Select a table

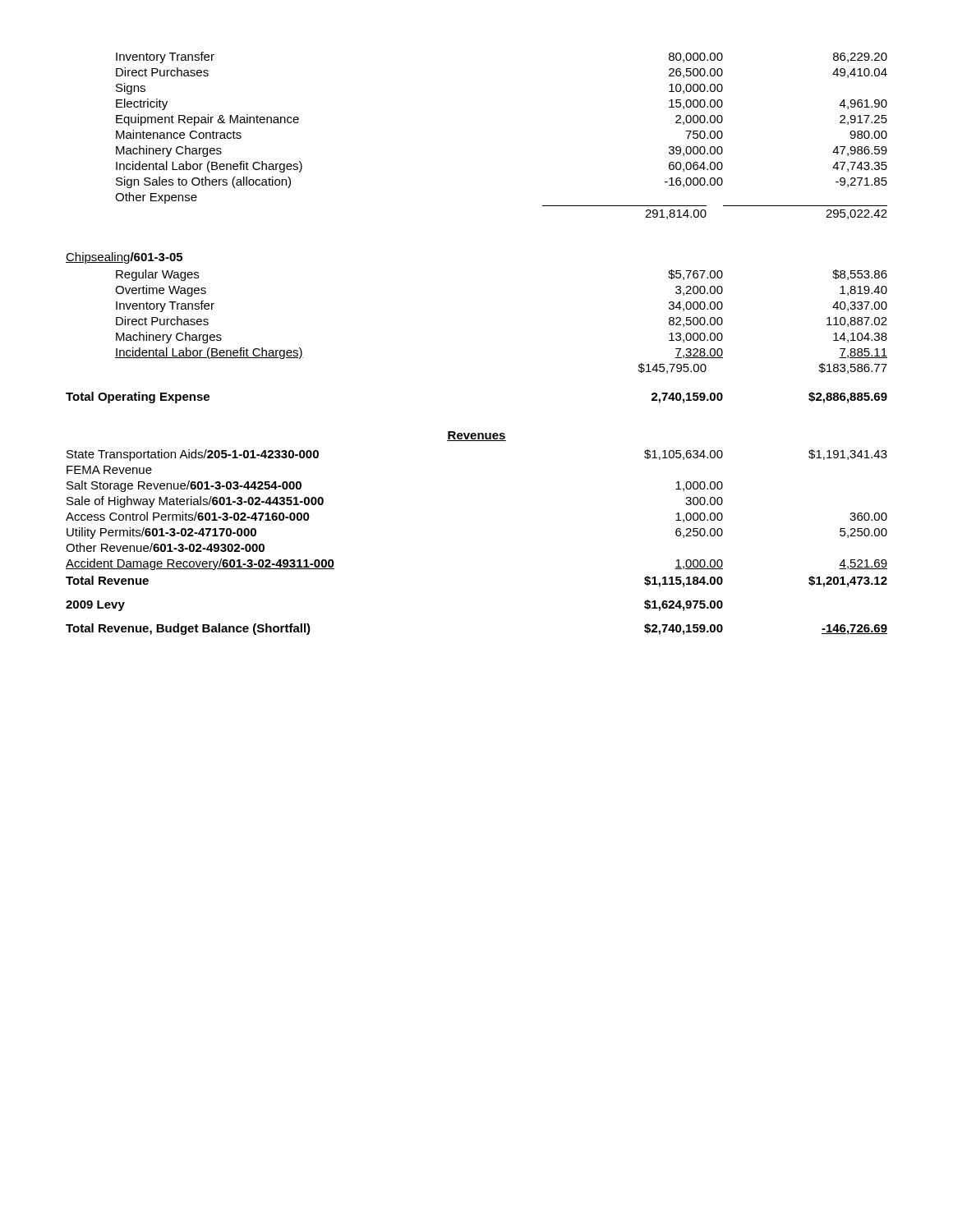[x=476, y=342]
